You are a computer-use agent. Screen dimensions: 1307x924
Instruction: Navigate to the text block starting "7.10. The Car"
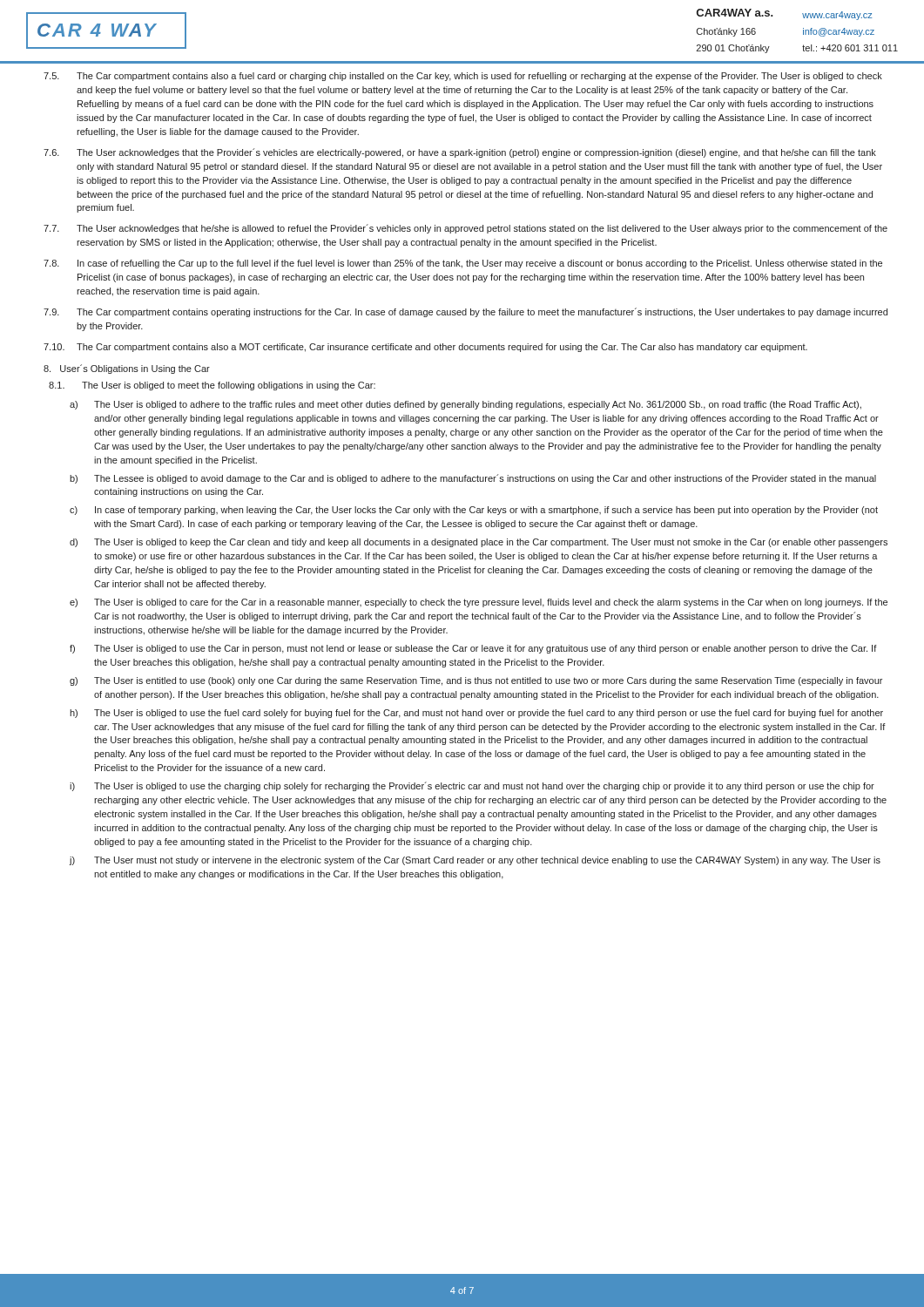pyautogui.click(x=466, y=348)
